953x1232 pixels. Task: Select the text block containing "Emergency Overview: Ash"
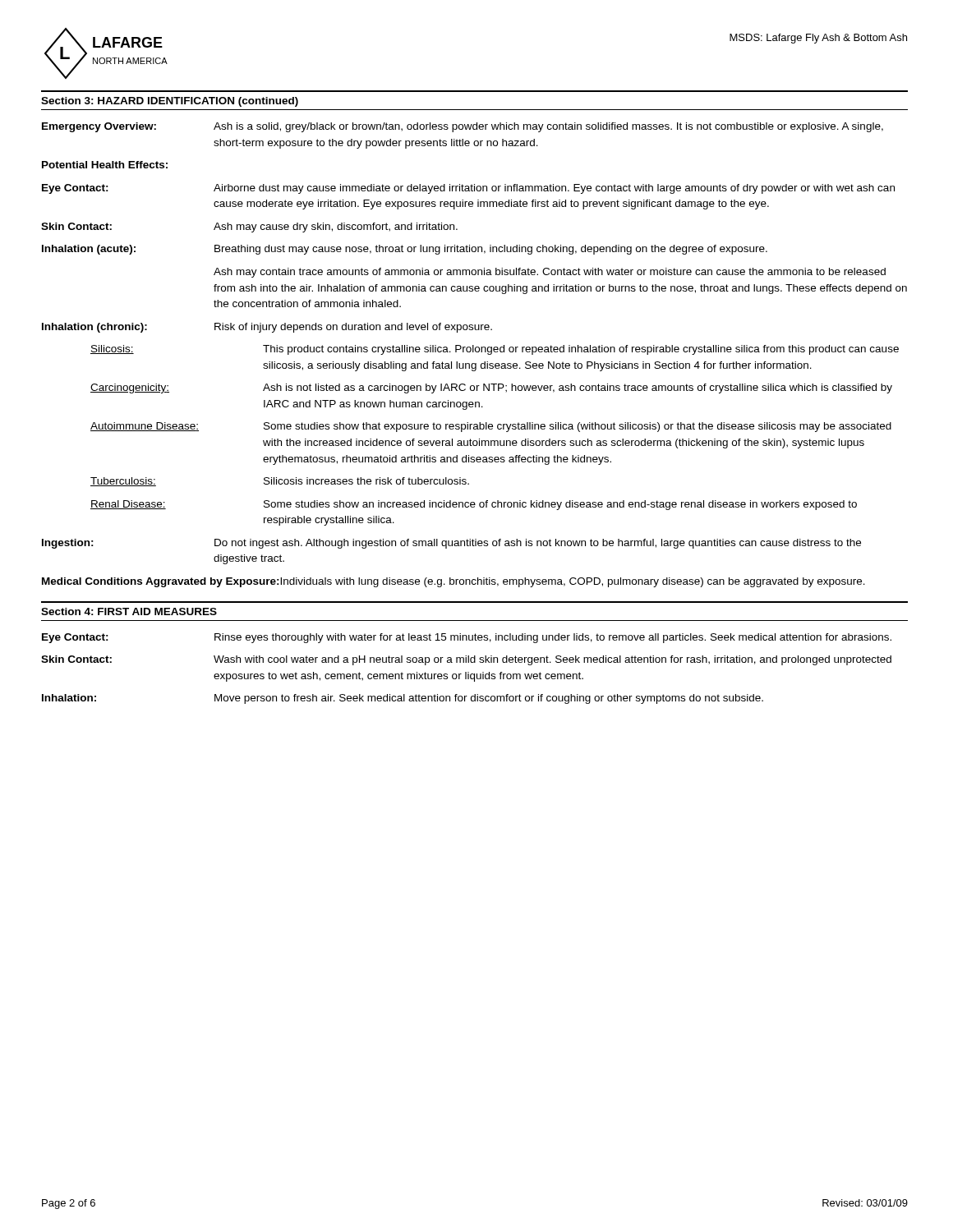click(474, 134)
